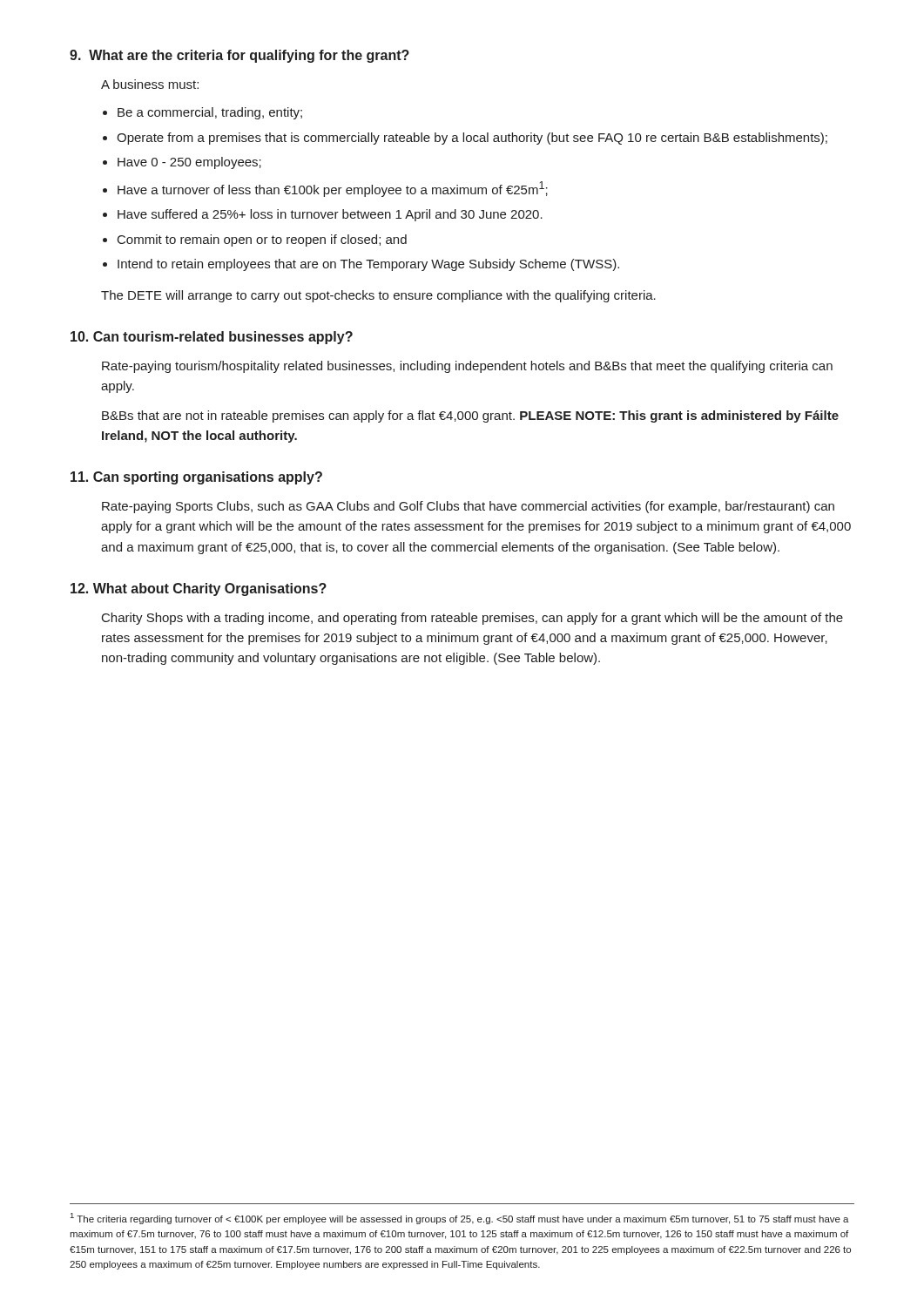This screenshot has width=924, height=1307.
Task: Select the block starting "Have a turnover of less than €100k"
Action: (333, 188)
